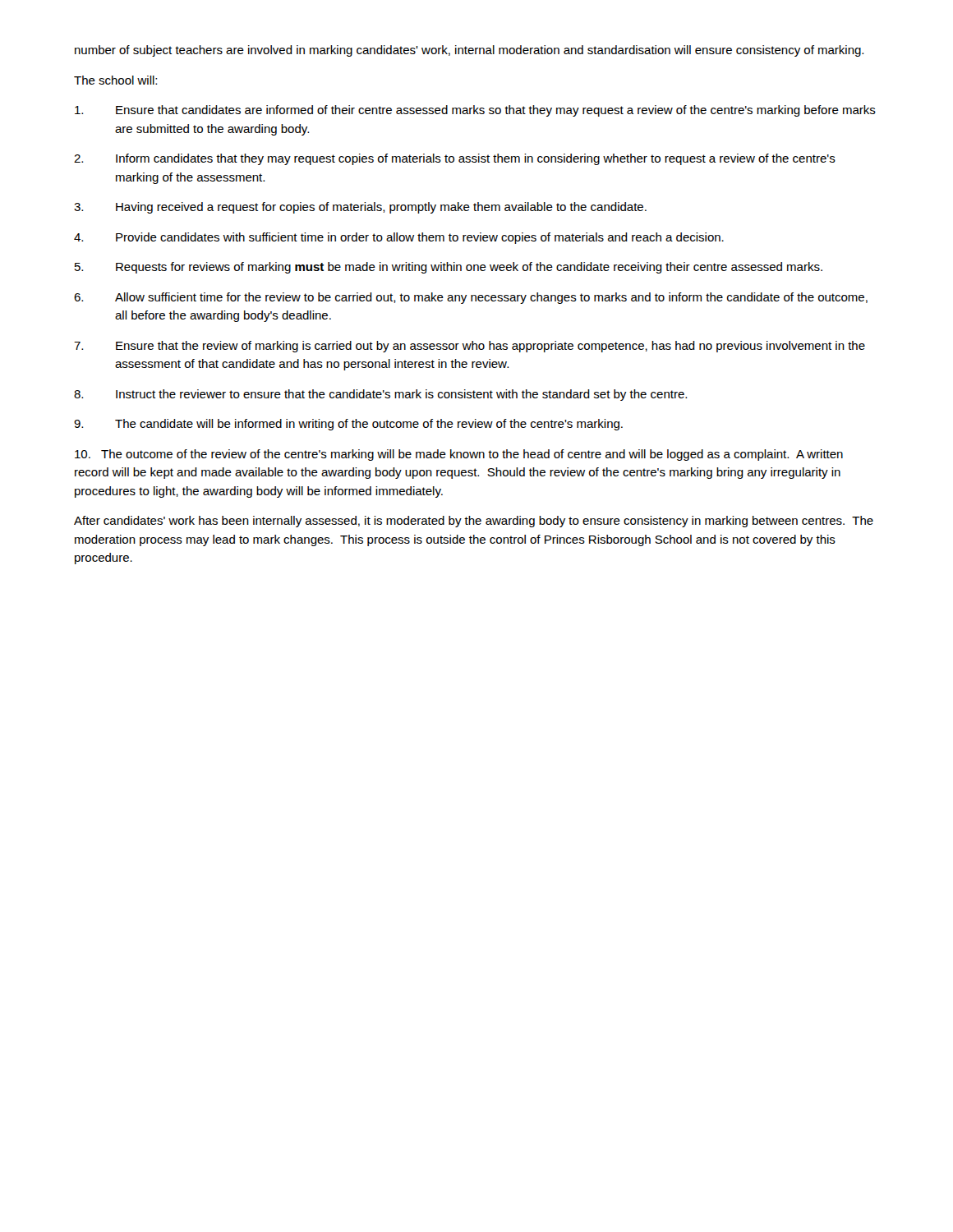Find the region starting "4. Provide candidates with"
The width and height of the screenshot is (953, 1232).
[x=476, y=237]
